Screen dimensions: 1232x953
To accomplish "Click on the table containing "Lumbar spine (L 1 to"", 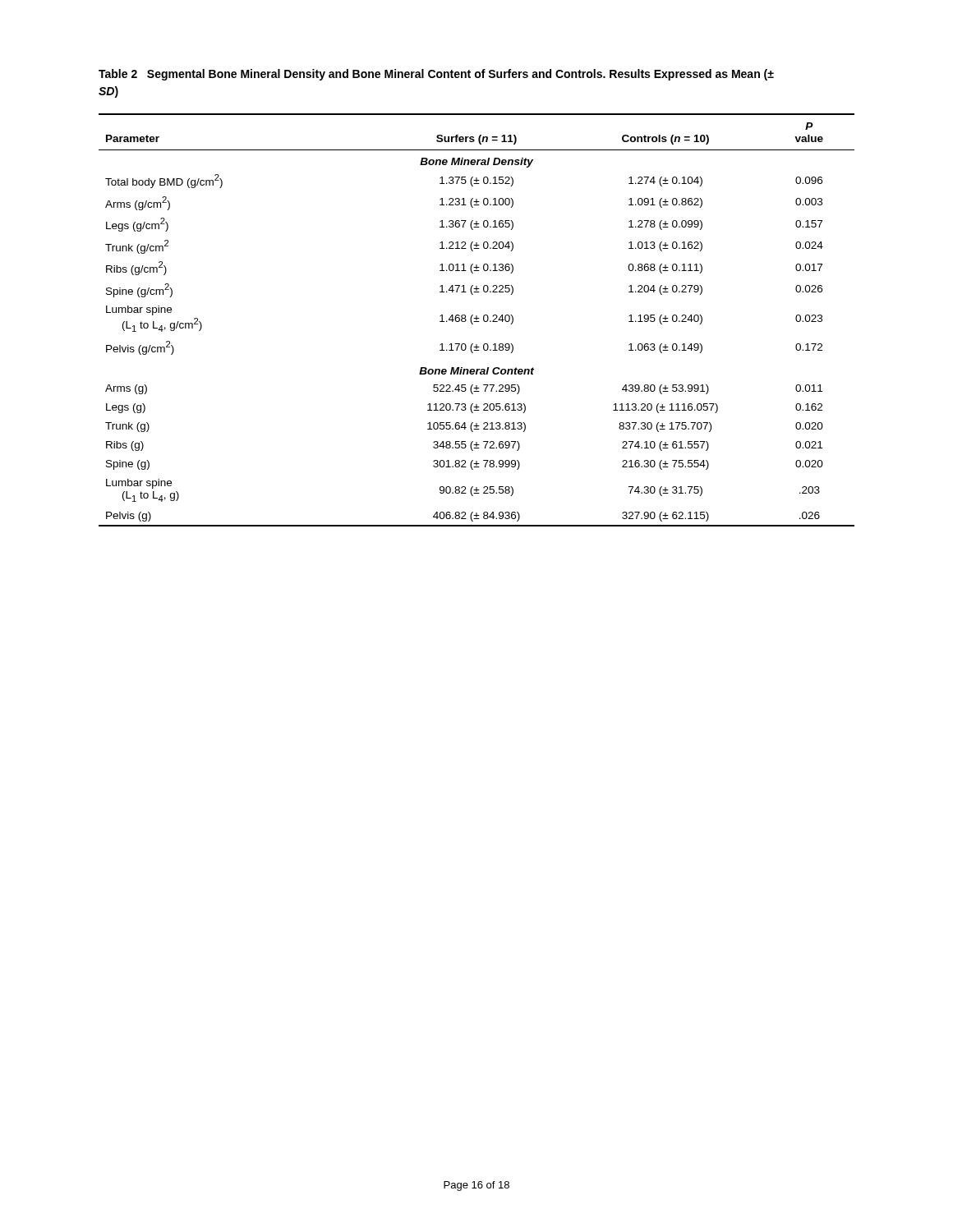I will coord(476,320).
